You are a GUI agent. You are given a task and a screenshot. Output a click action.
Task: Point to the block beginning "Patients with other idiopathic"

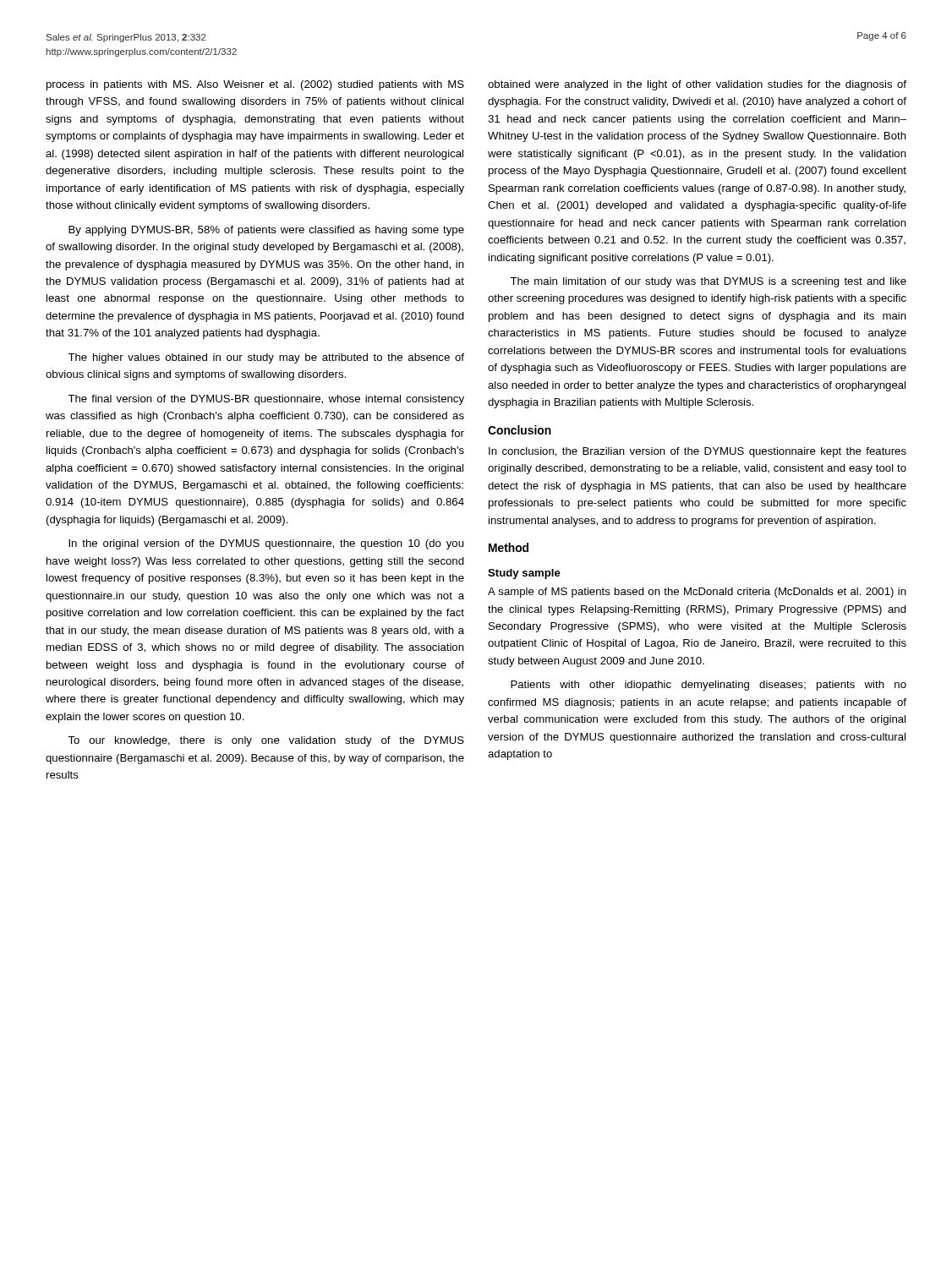pyautogui.click(x=697, y=720)
